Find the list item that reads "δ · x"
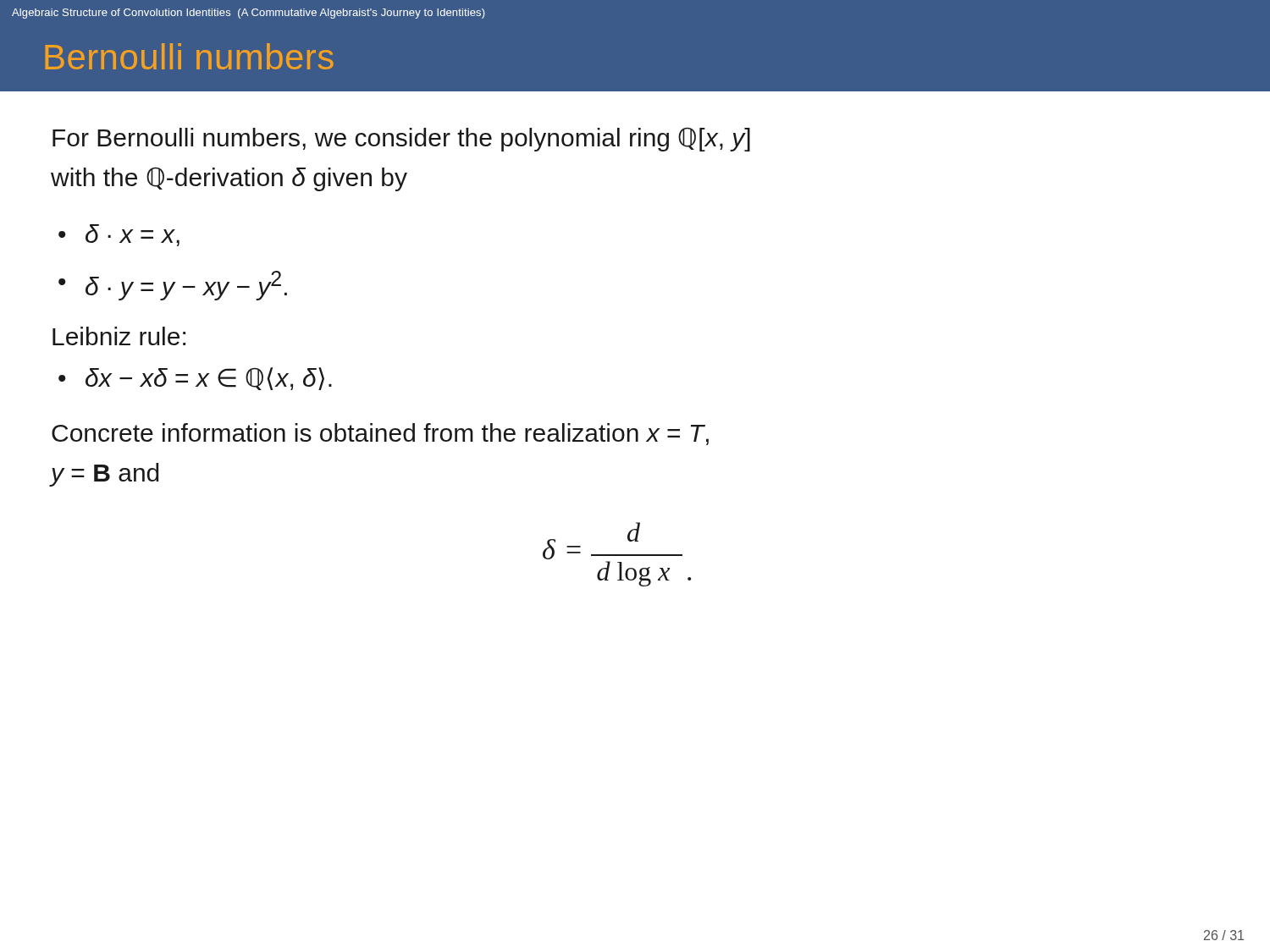This screenshot has height=952, width=1270. point(133,234)
